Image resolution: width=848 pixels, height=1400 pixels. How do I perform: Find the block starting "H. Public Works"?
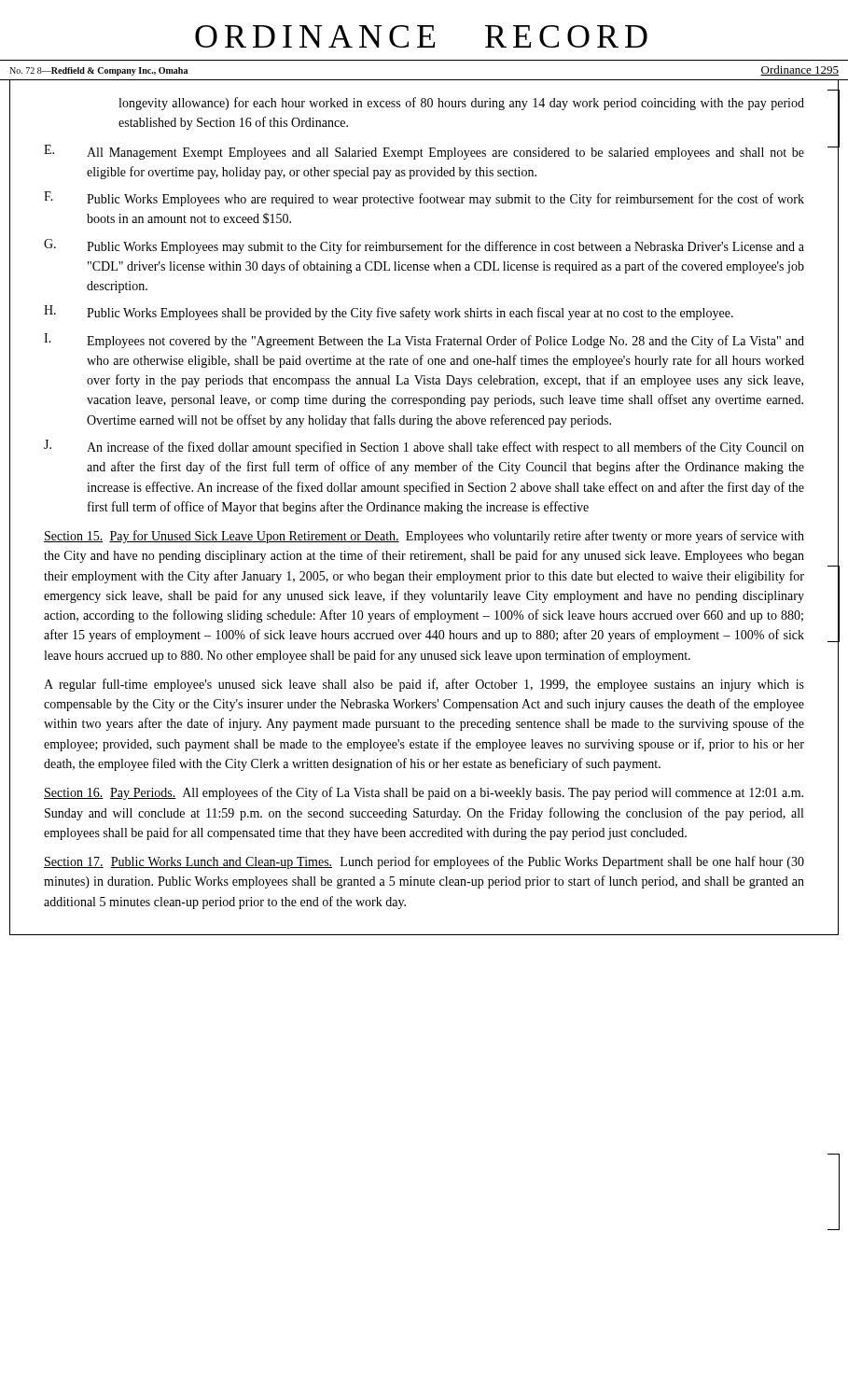click(x=424, y=314)
